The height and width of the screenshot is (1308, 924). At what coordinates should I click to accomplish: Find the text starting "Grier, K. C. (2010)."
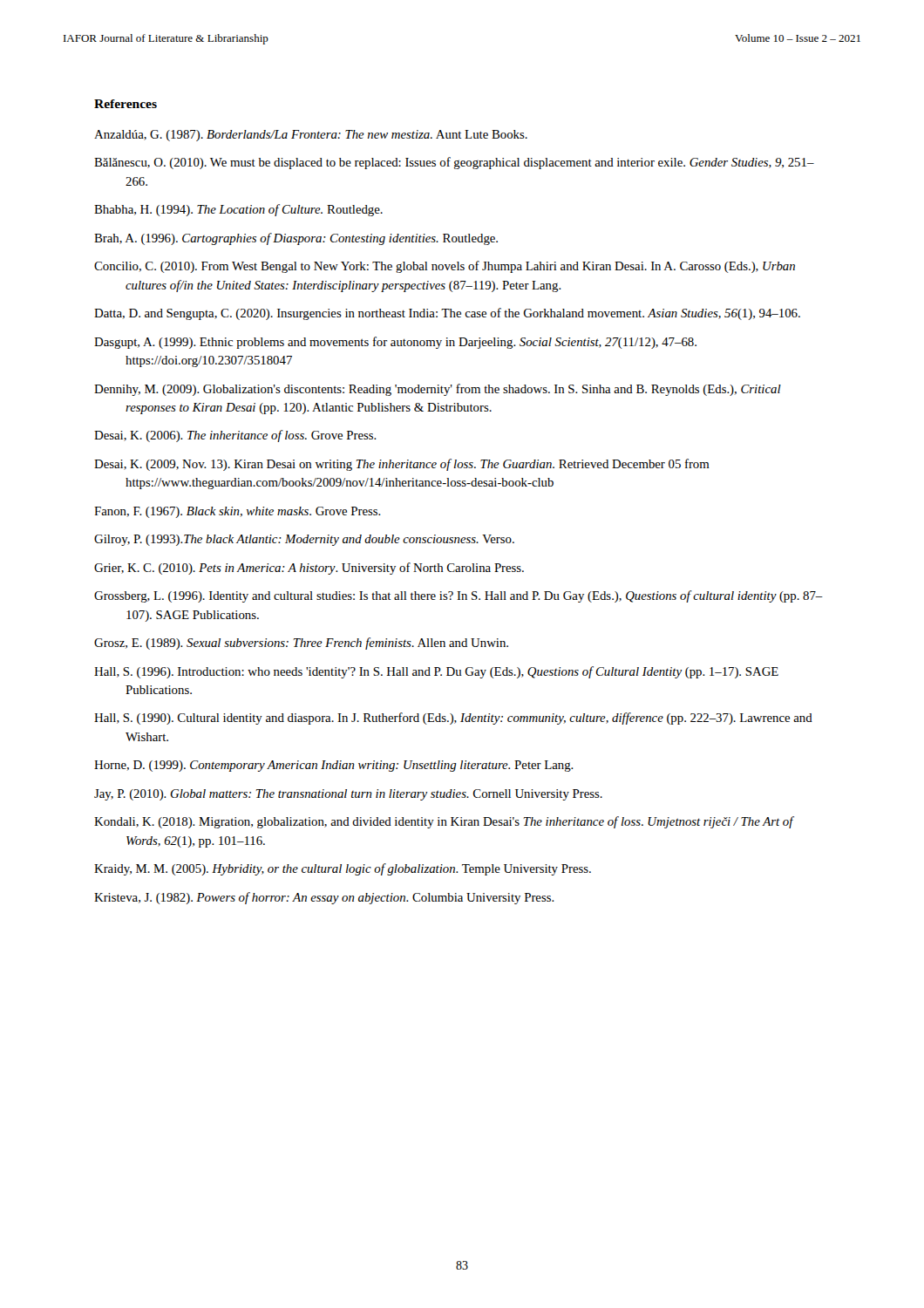309,567
